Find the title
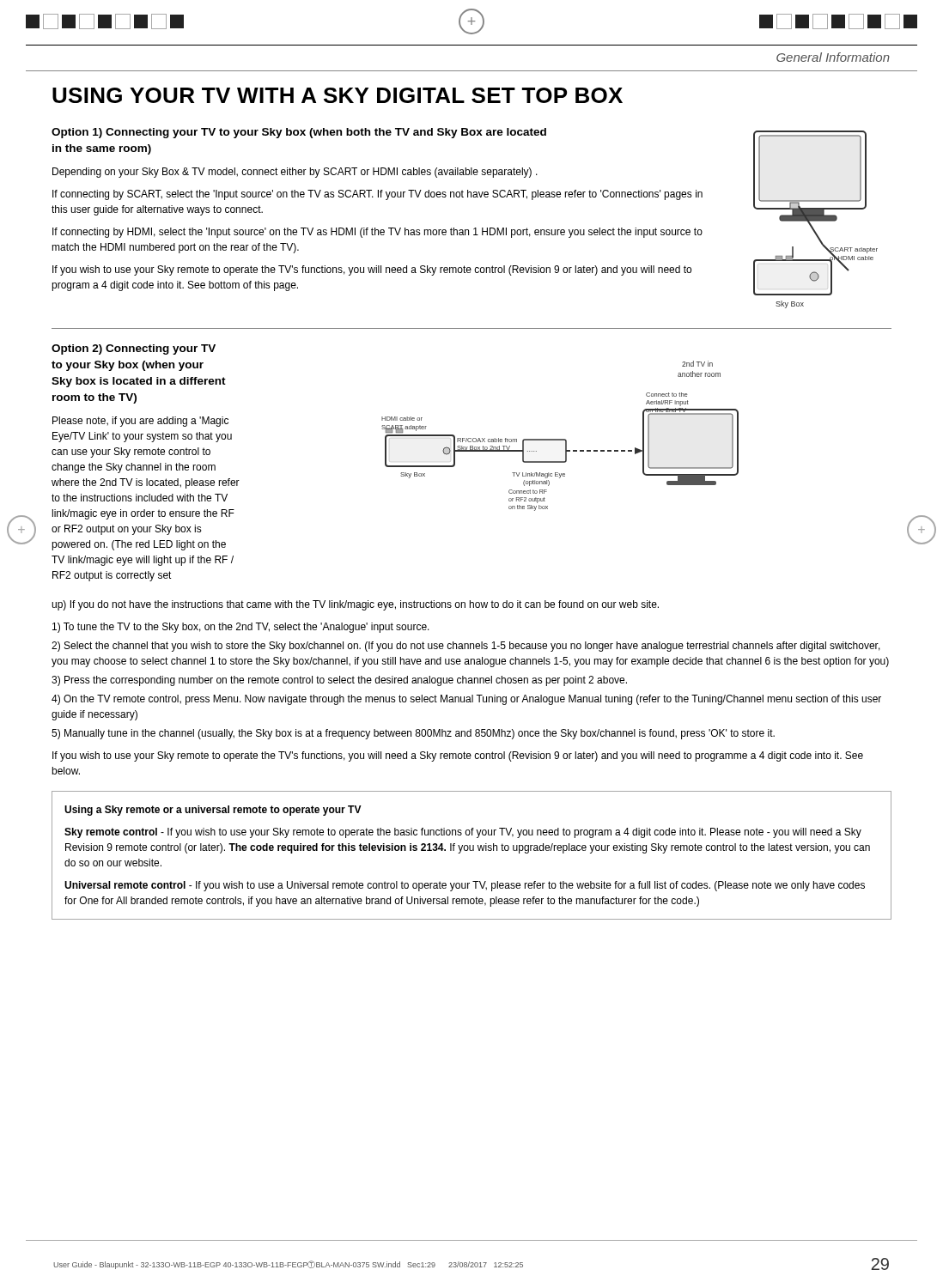The width and height of the screenshot is (943, 1288). (337, 95)
